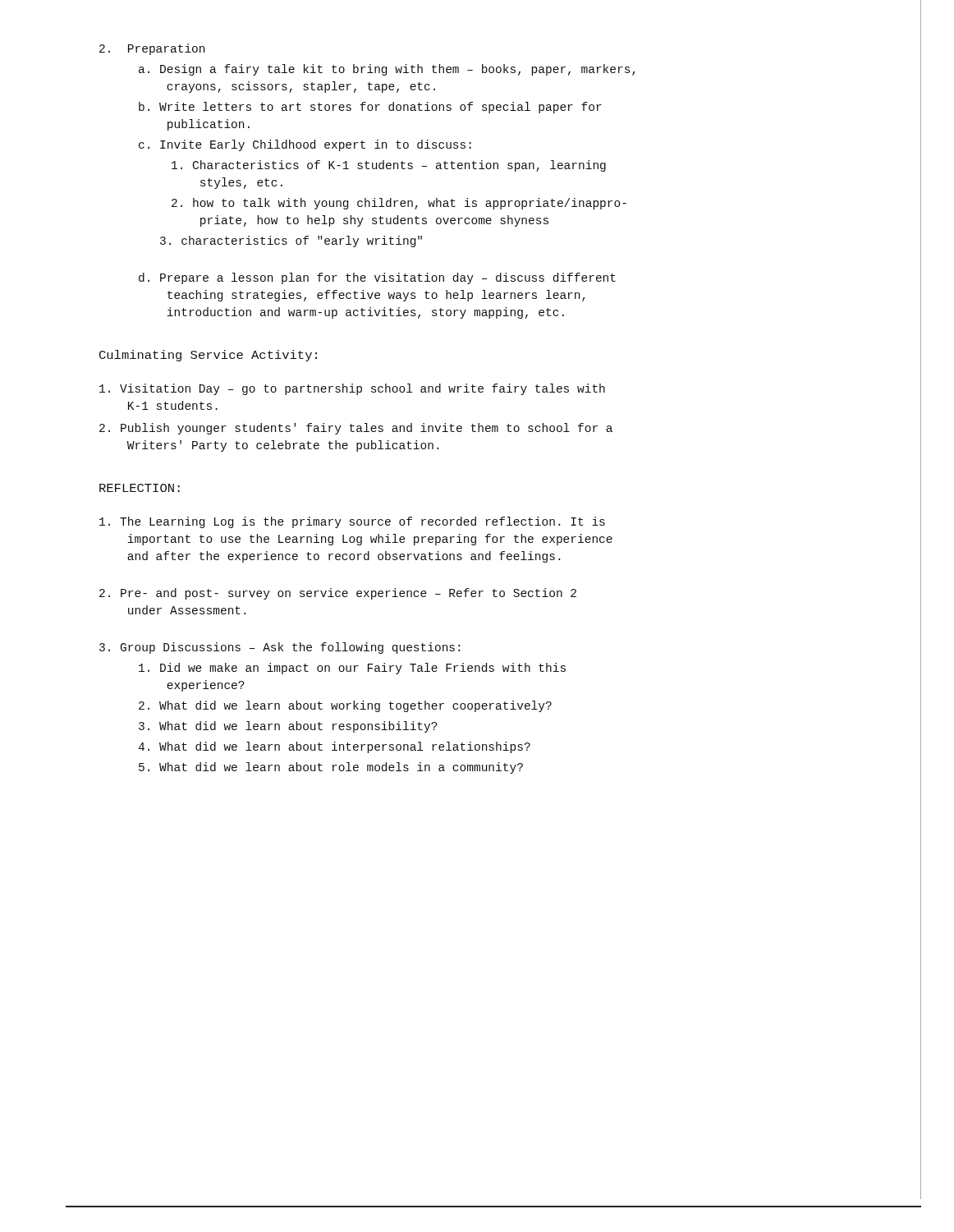Find the block starting "2. What did we"

345,707
